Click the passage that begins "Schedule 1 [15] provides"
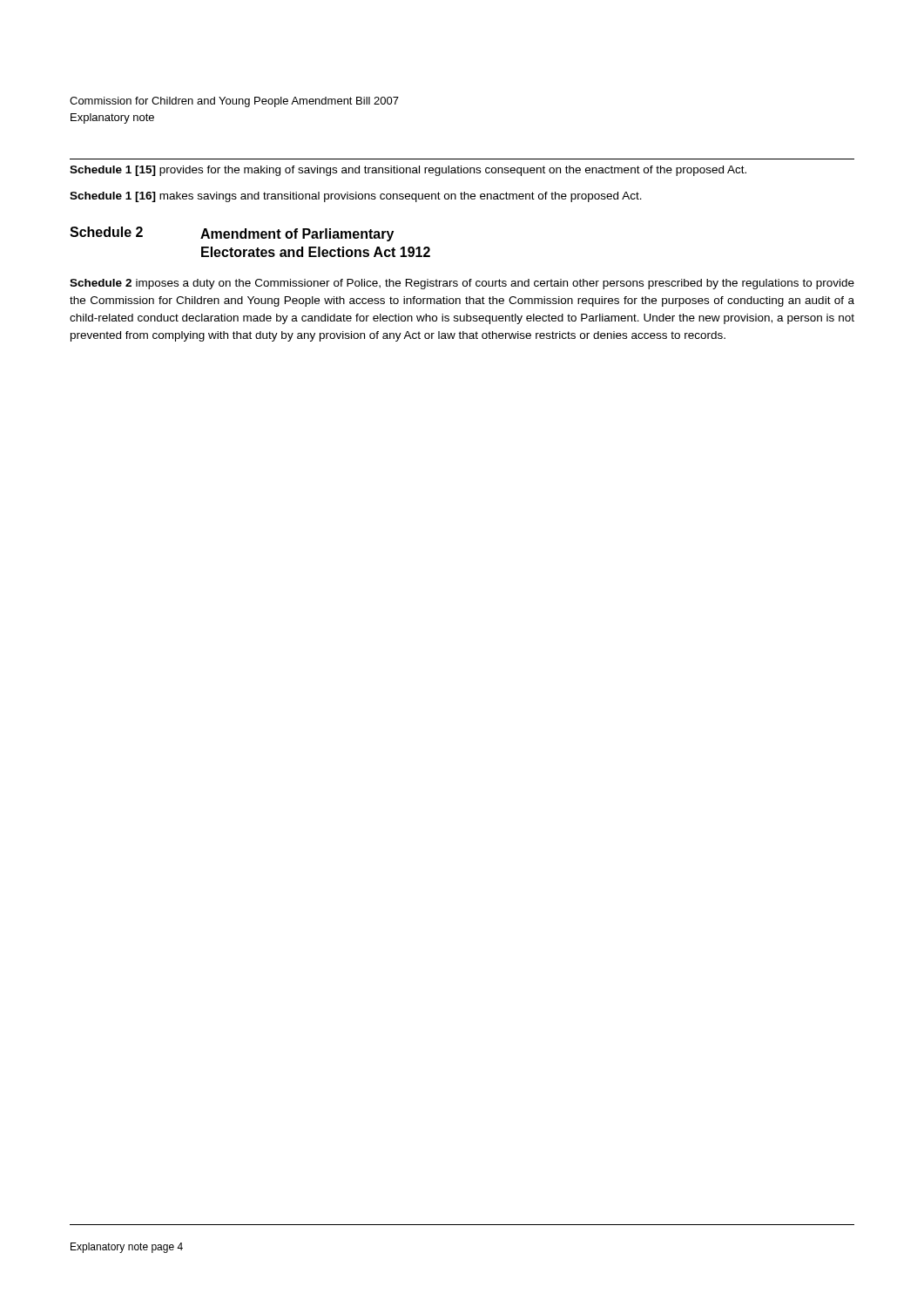Screen dimensions: 1307x924 click(x=409, y=170)
